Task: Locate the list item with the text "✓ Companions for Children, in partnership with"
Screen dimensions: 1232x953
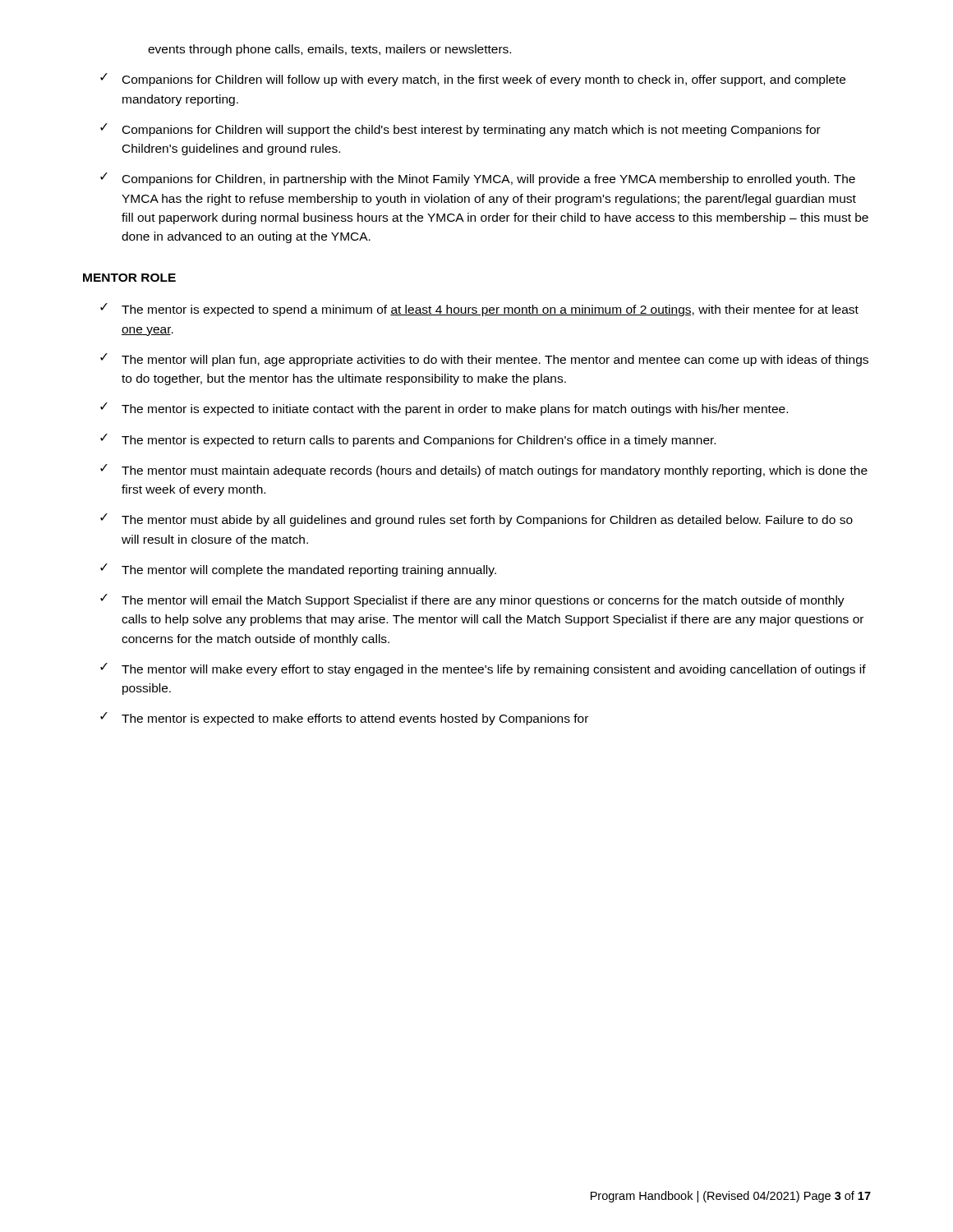Action: tap(485, 208)
